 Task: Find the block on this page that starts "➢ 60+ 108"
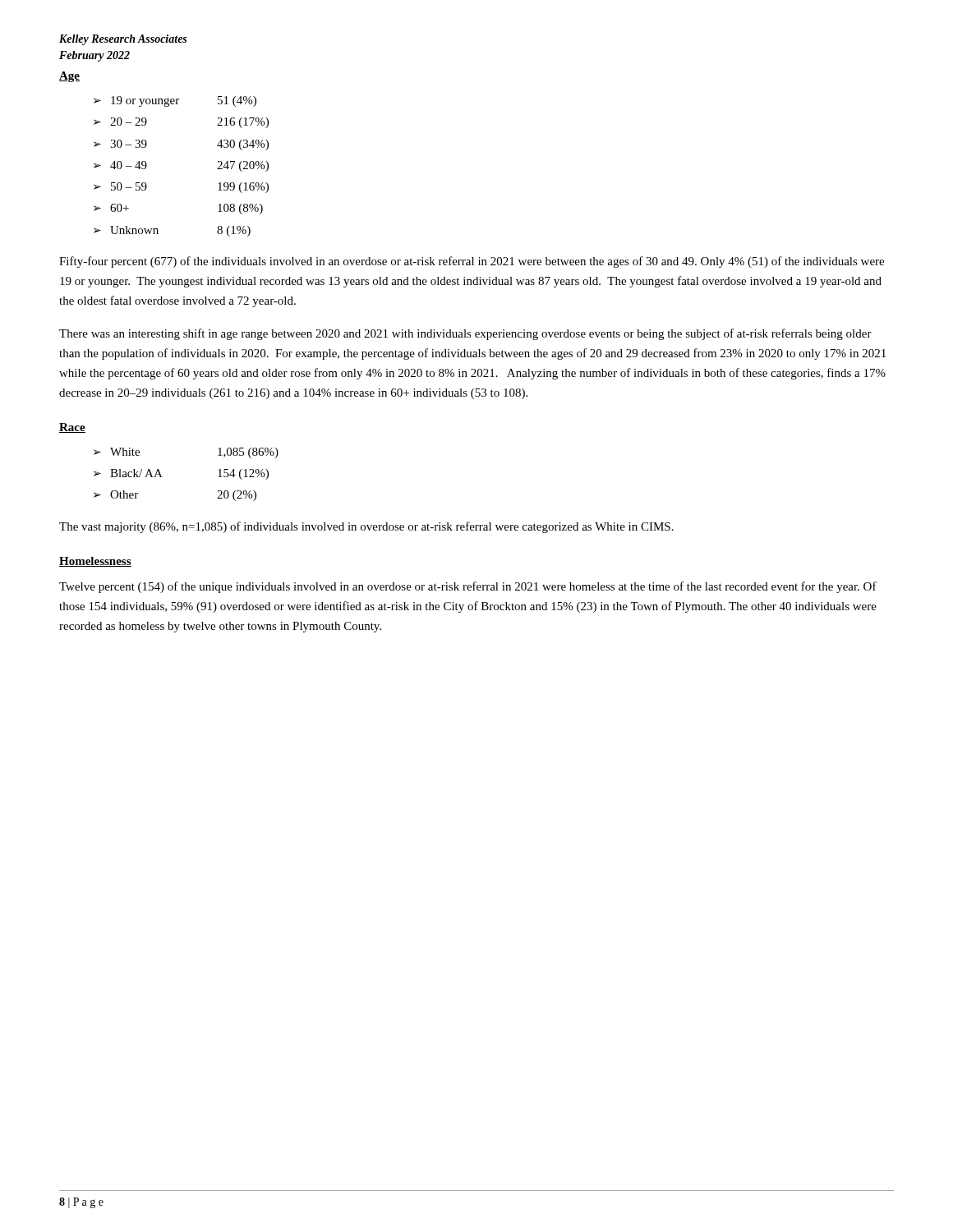tap(112, 210)
